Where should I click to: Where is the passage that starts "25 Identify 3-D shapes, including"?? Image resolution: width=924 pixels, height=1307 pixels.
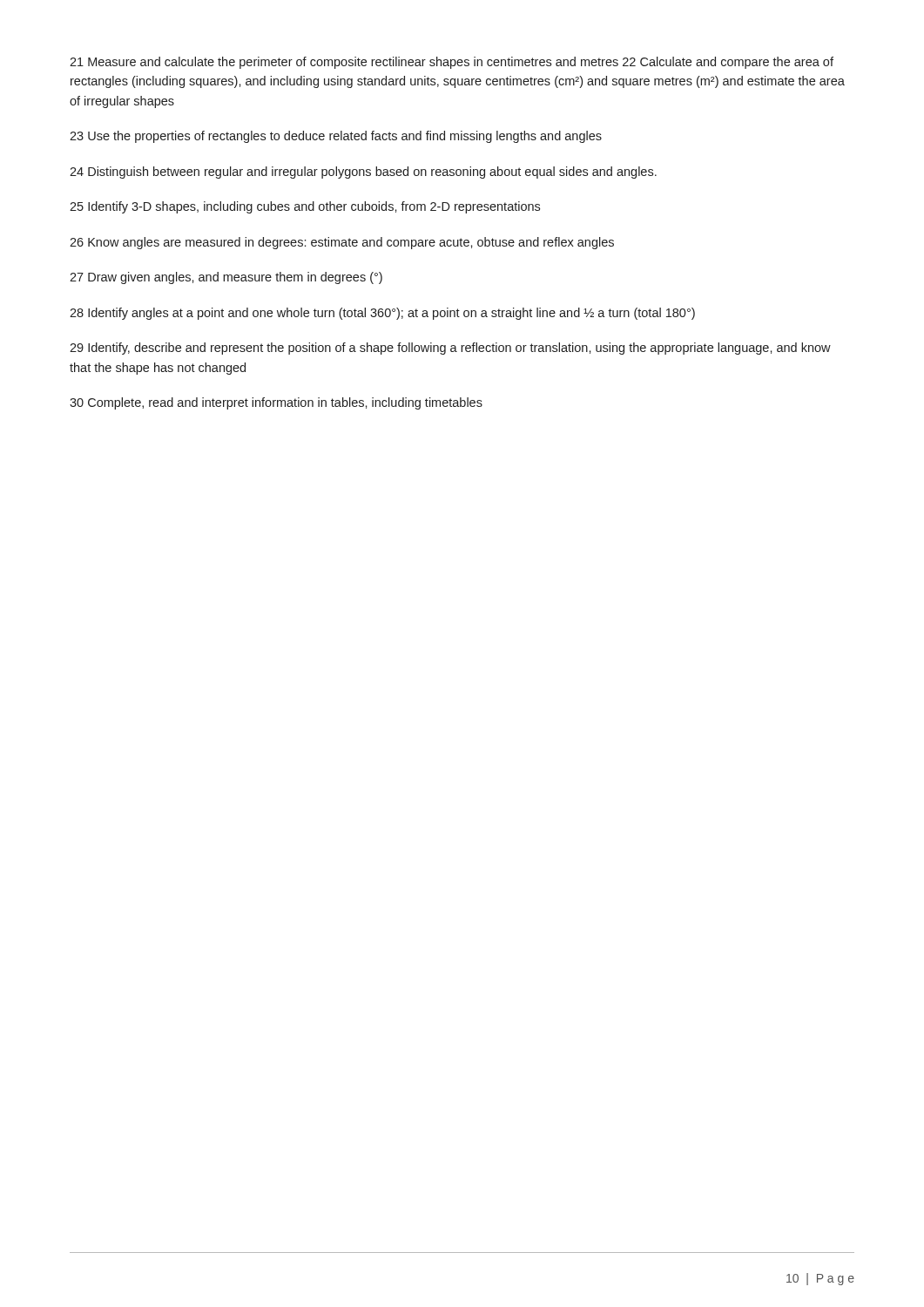tap(305, 207)
